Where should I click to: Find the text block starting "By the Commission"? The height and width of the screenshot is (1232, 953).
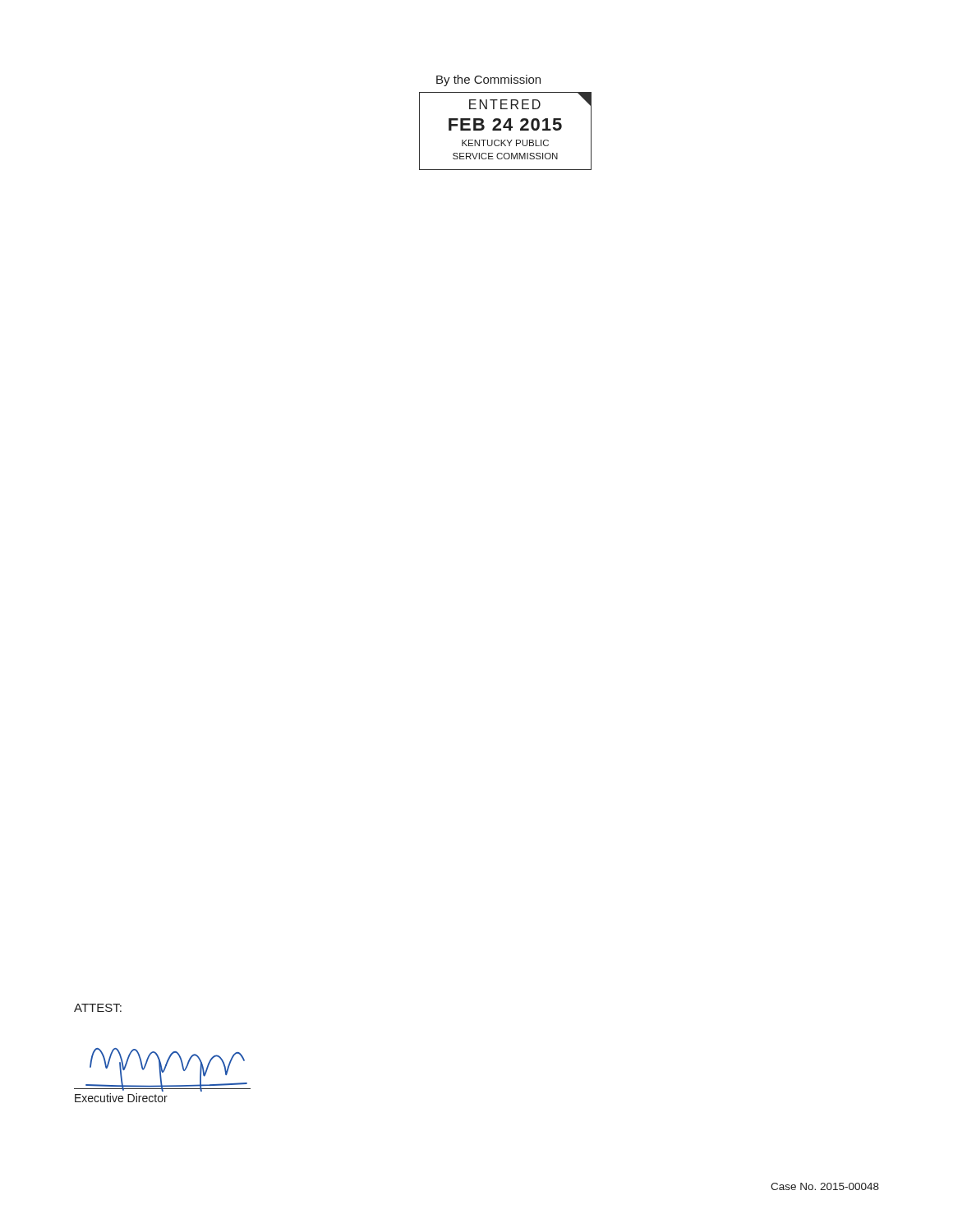(489, 79)
